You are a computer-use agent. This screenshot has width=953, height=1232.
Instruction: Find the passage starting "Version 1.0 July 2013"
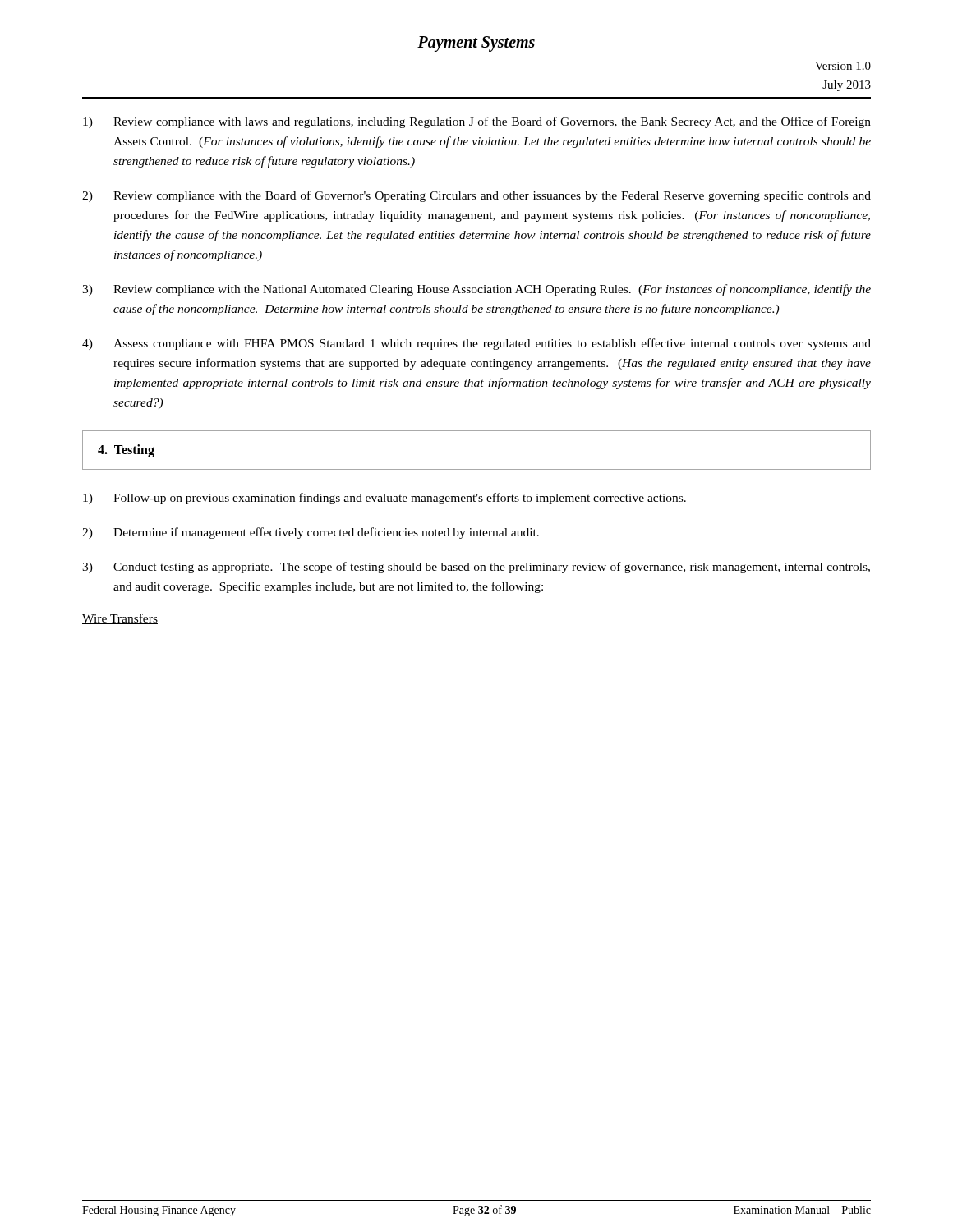(x=843, y=75)
